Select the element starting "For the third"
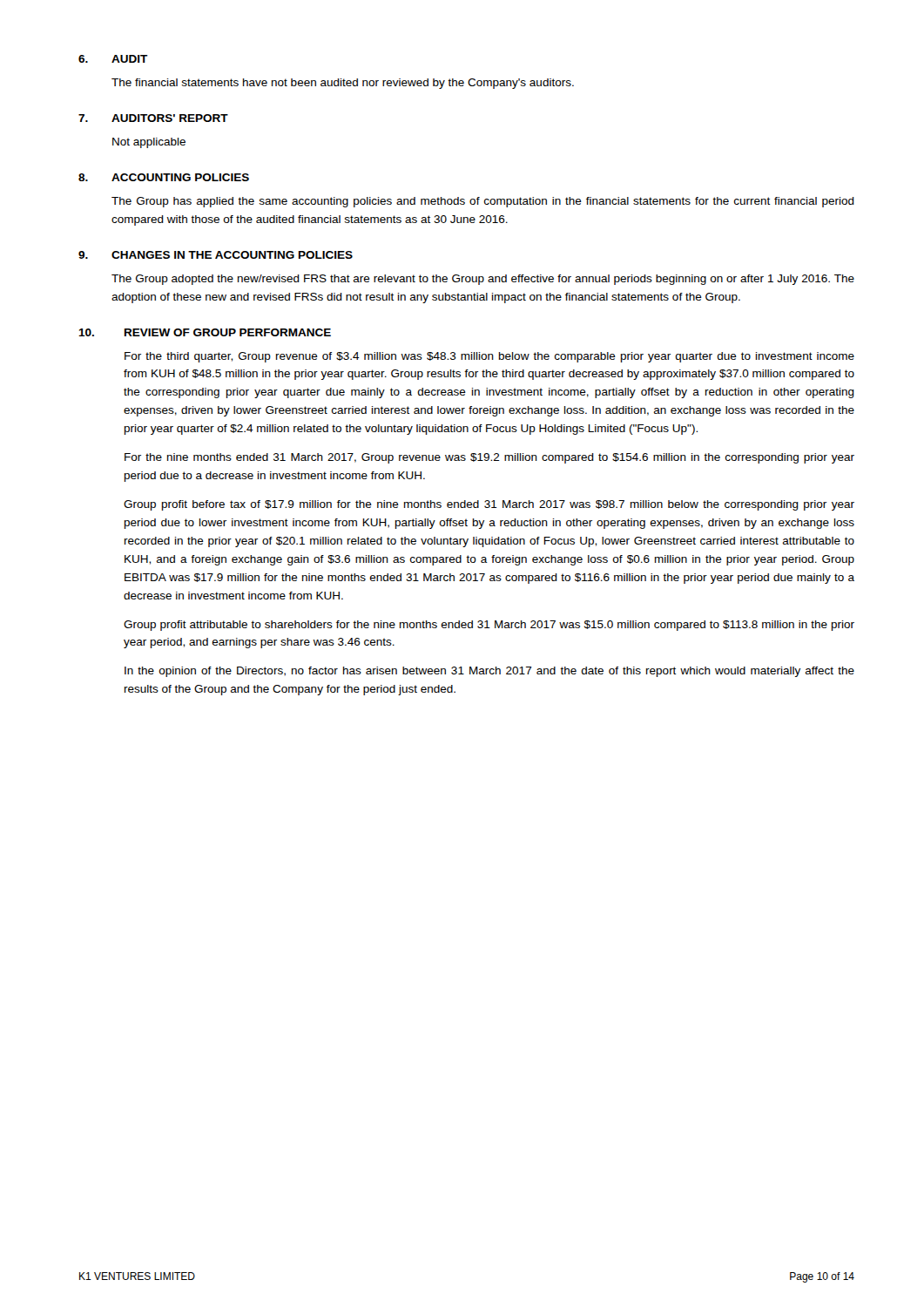This screenshot has width=924, height=1307. (489, 523)
